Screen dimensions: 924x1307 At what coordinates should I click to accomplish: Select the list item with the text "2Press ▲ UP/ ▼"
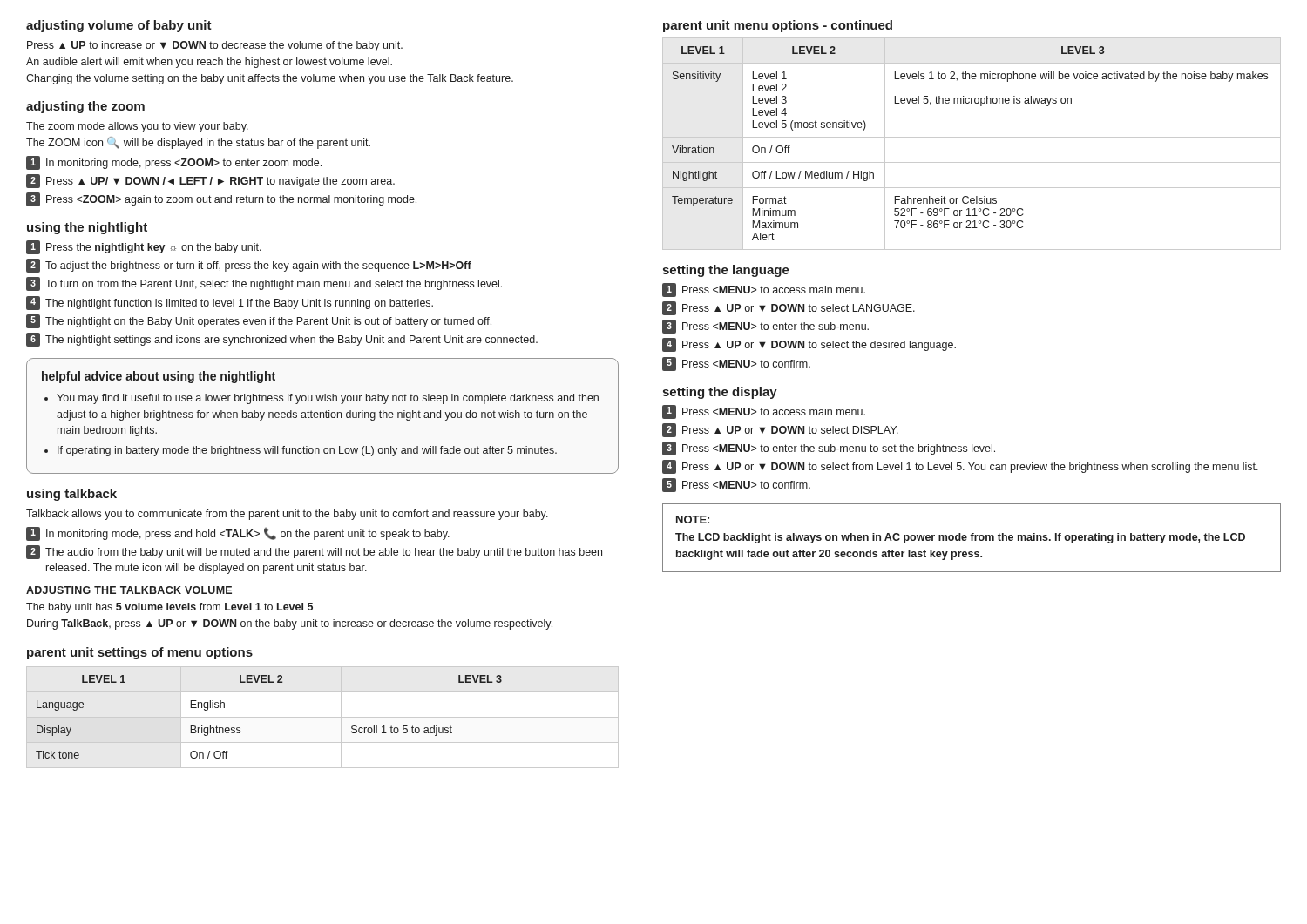point(211,181)
